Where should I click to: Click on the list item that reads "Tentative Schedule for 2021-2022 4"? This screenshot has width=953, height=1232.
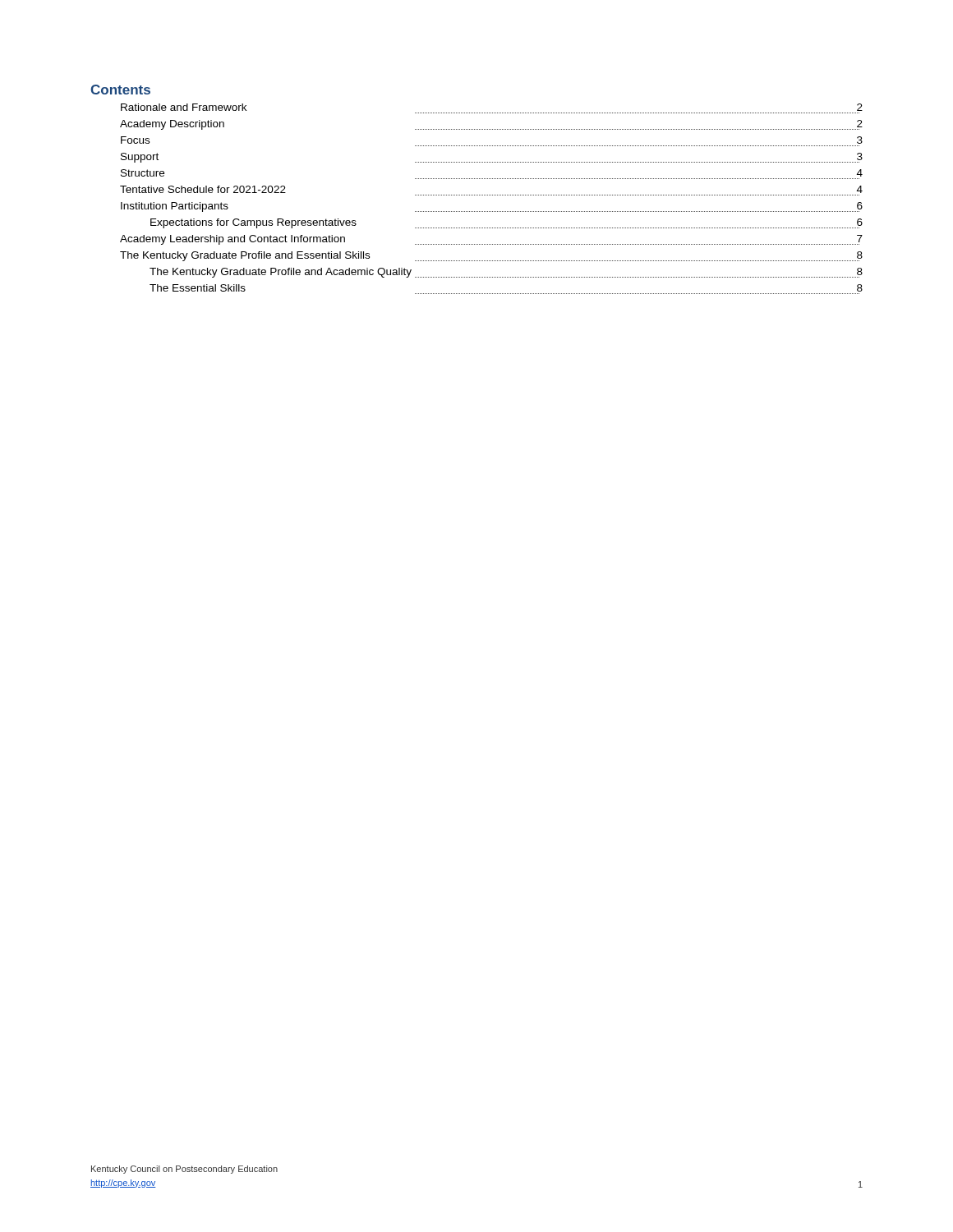click(476, 189)
